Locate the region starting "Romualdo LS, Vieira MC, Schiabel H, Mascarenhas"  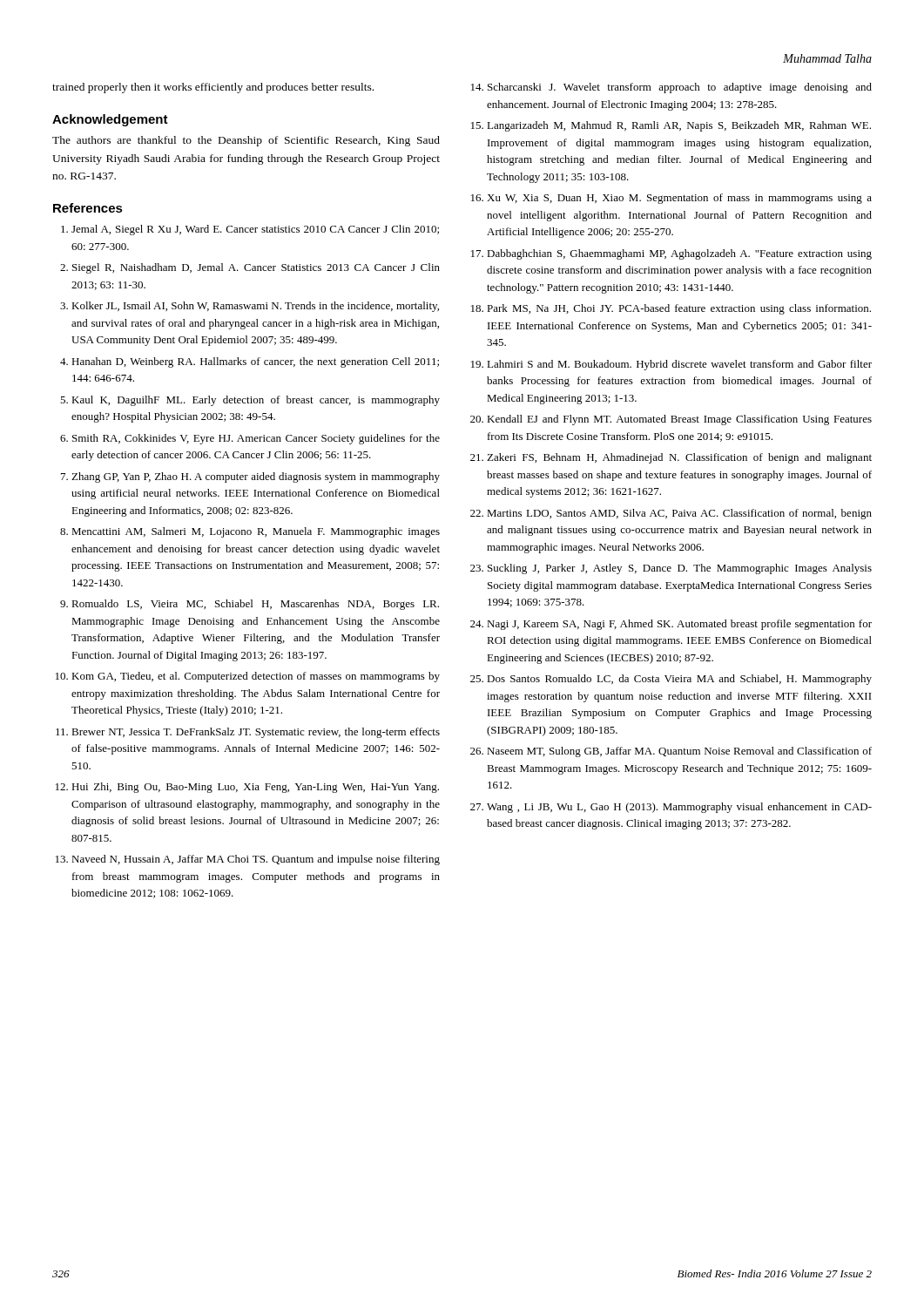(256, 629)
